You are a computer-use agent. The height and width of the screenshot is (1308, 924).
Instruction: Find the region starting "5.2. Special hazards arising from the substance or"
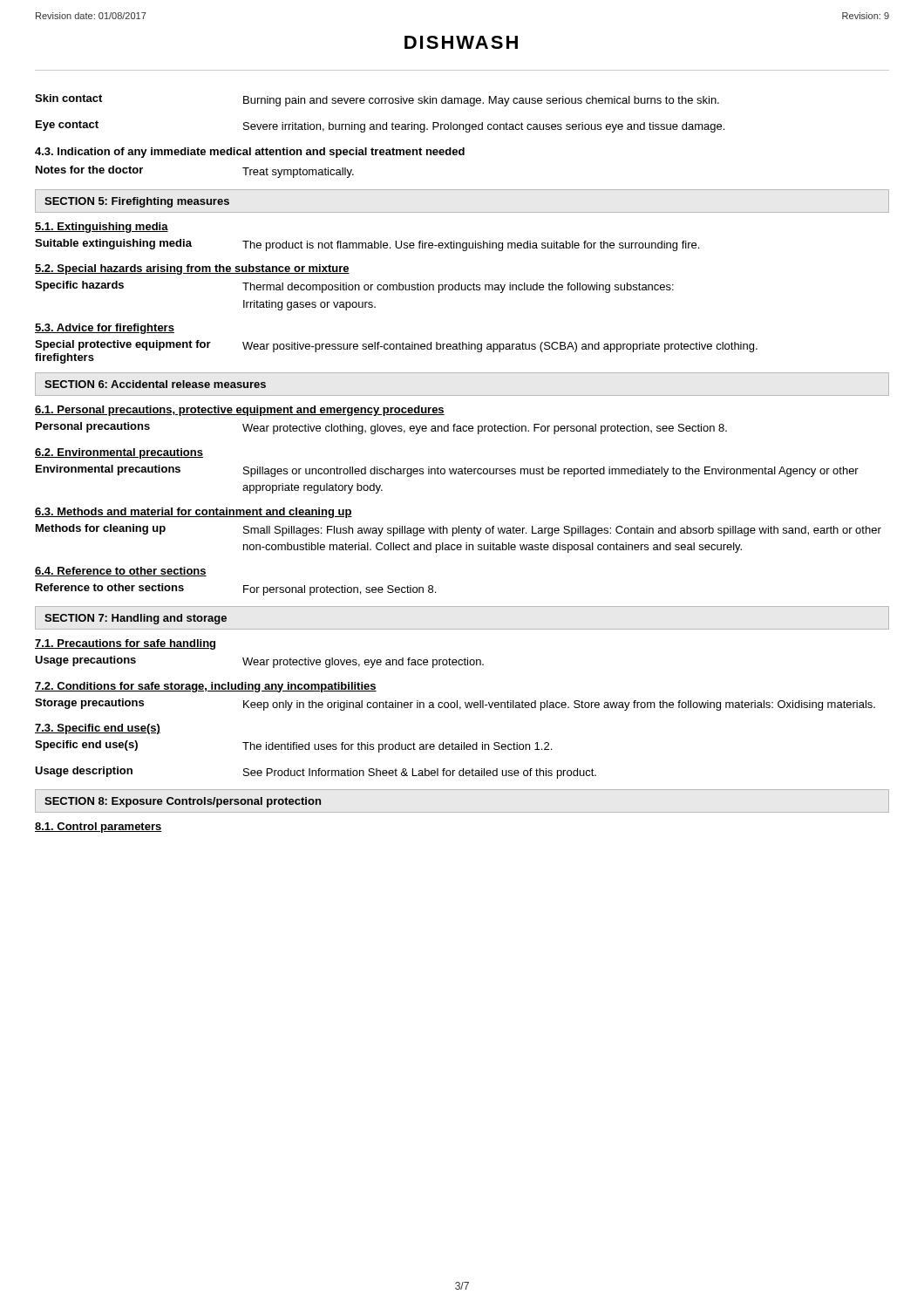pyautogui.click(x=192, y=268)
